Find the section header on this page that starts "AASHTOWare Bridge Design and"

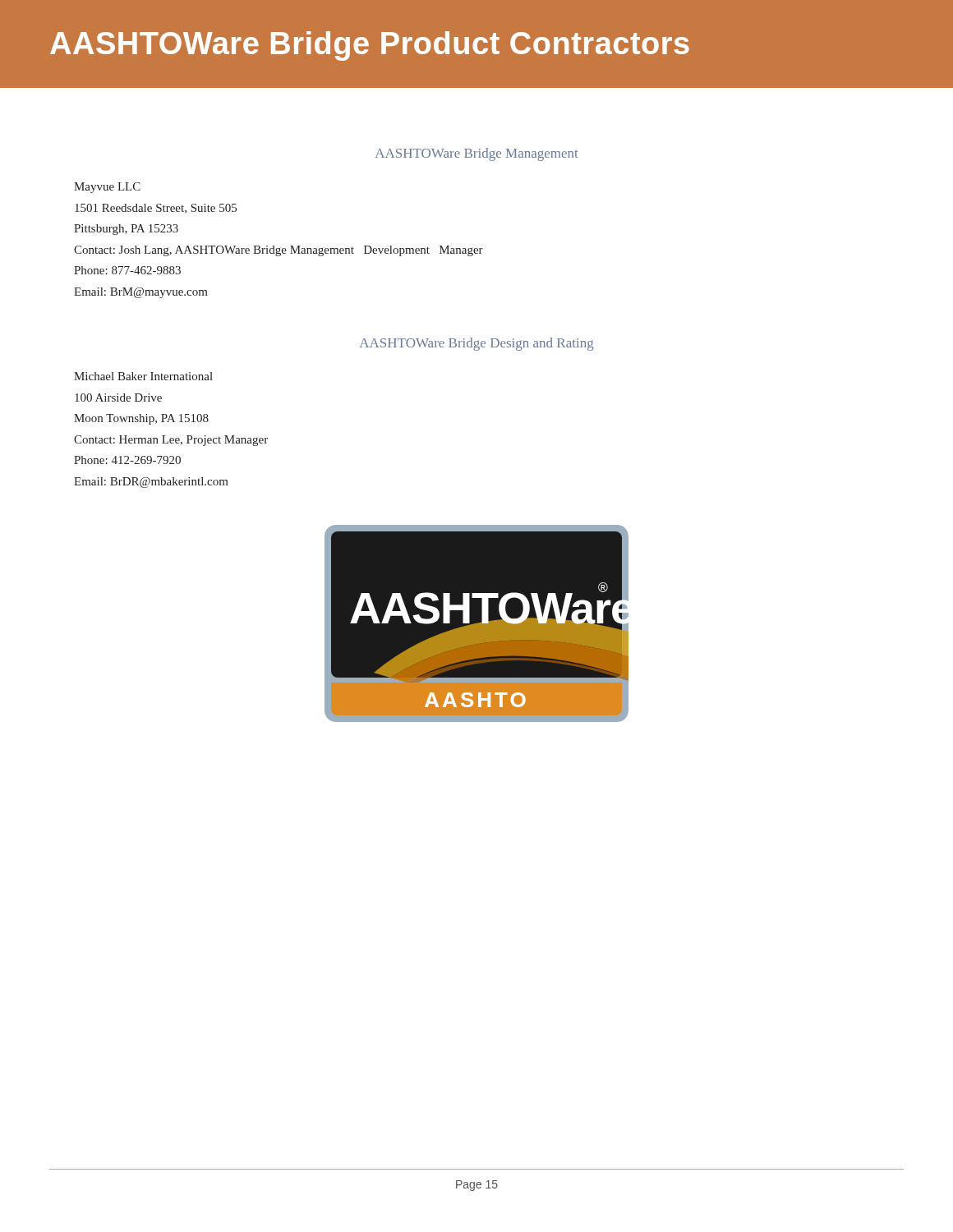tap(476, 343)
